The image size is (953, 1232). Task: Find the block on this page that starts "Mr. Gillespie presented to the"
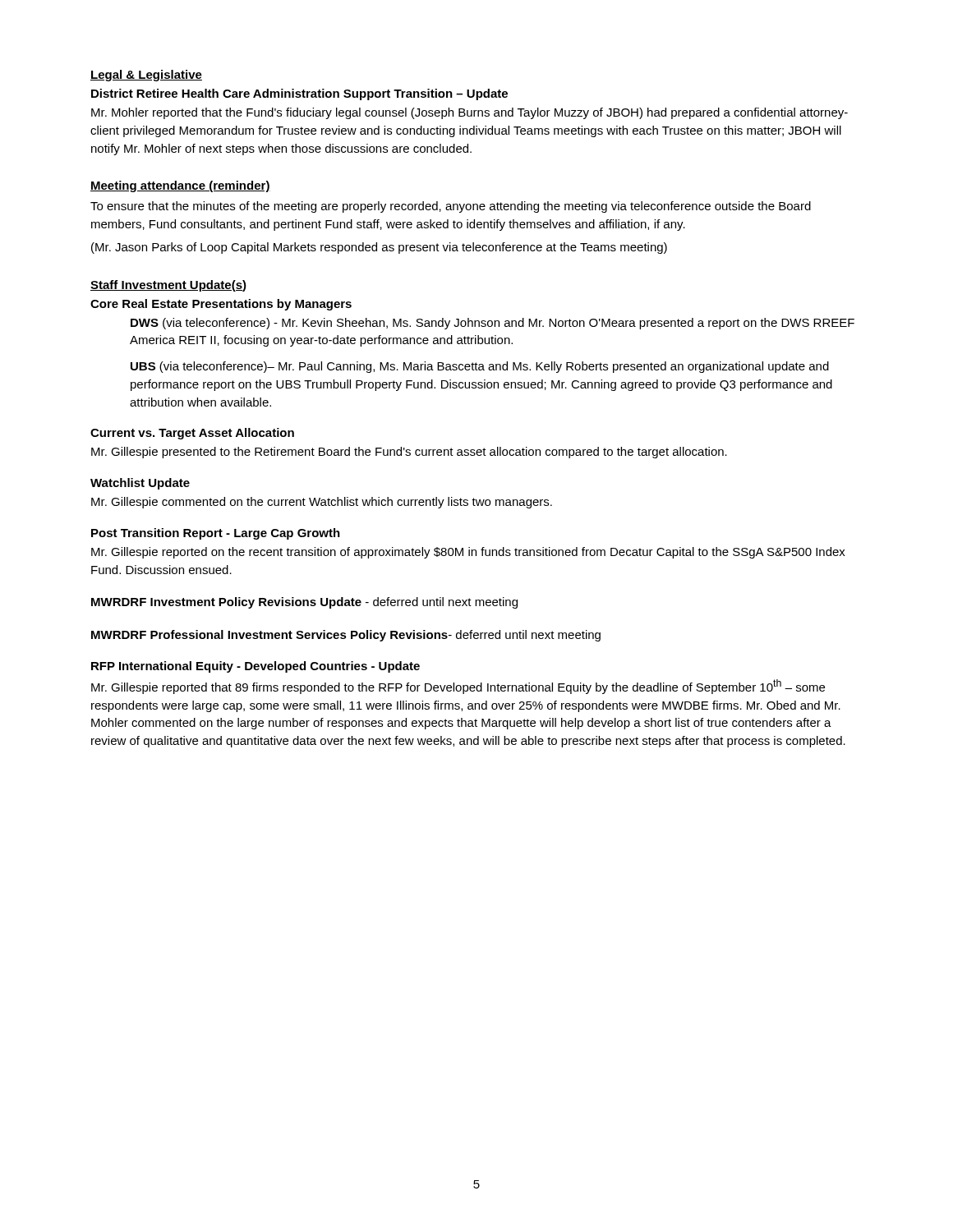tap(409, 452)
